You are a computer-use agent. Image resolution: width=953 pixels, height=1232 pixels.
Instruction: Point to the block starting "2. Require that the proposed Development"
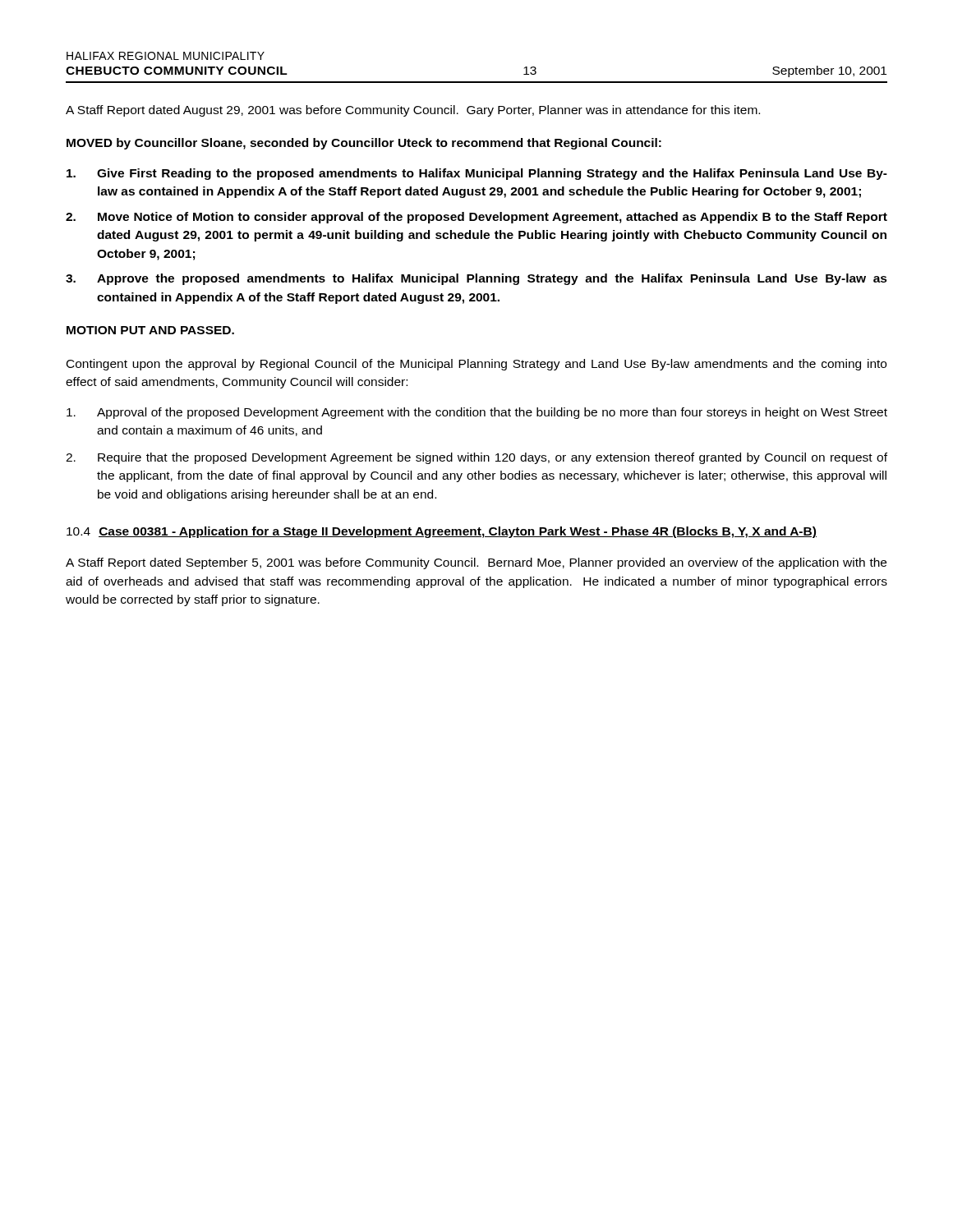point(476,476)
